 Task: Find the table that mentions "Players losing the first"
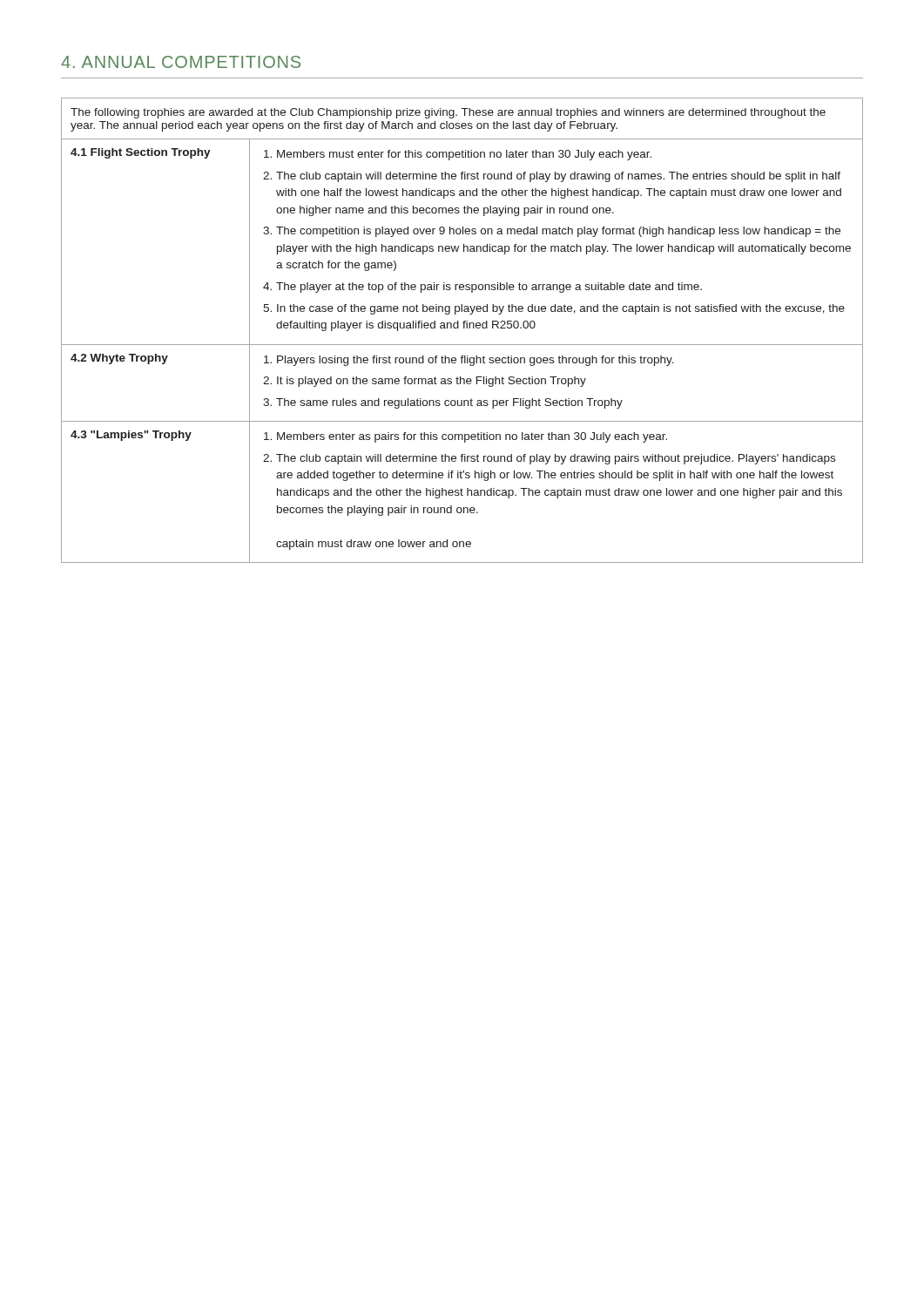pos(462,330)
